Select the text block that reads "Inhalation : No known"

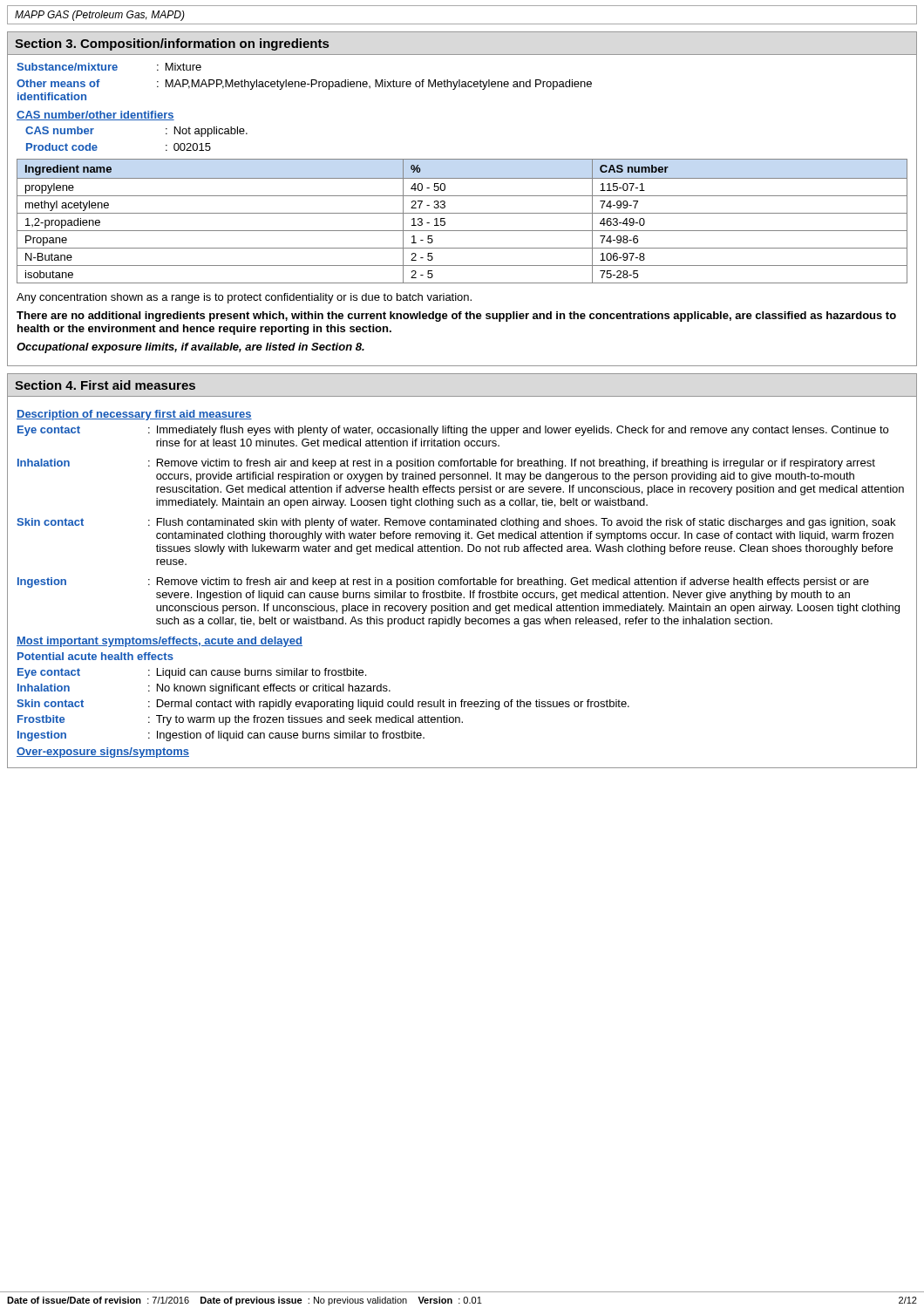[462, 688]
